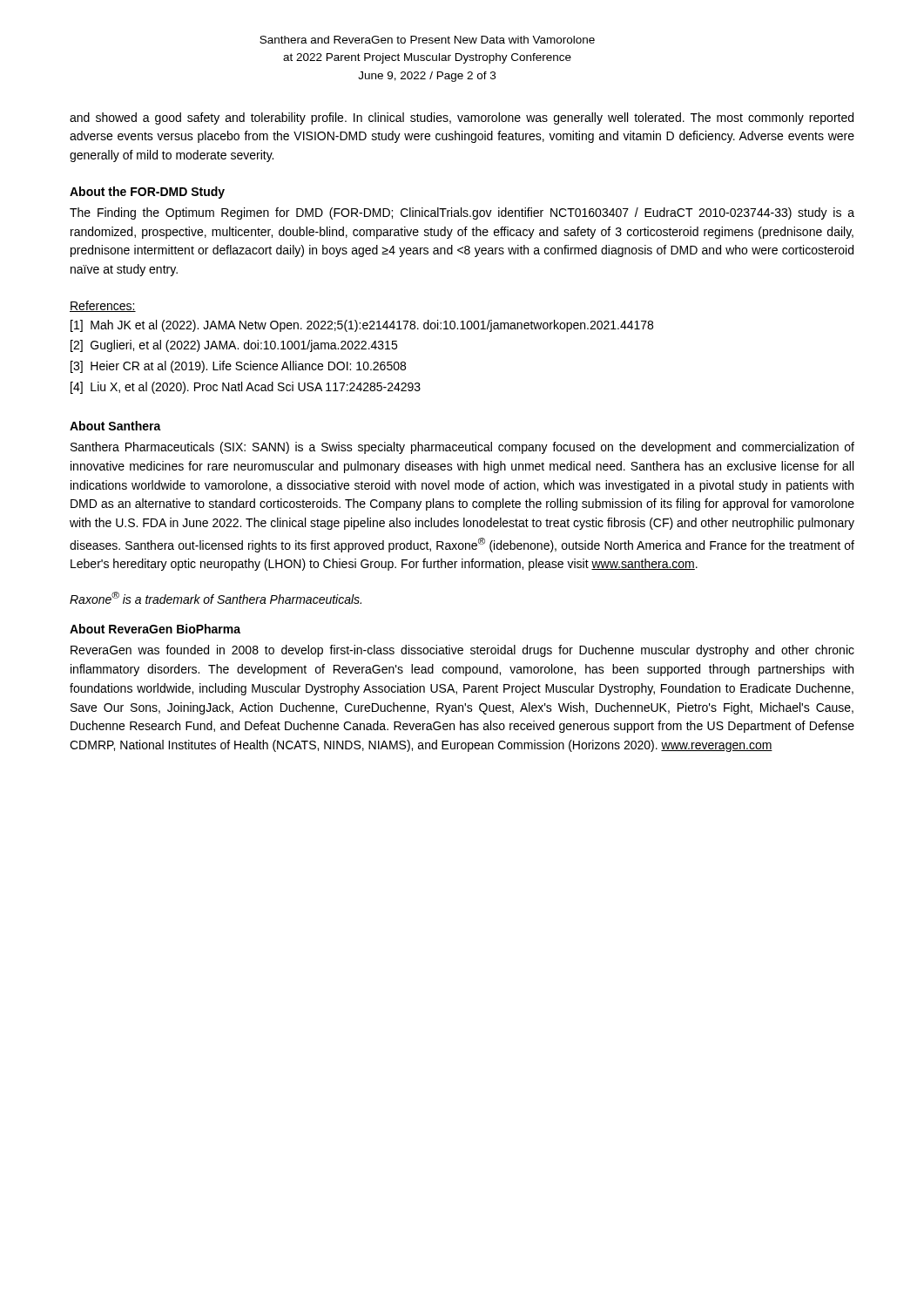This screenshot has width=924, height=1307.
Task: Find the block on this page that starts "[3] Heier CR at"
Action: click(238, 366)
